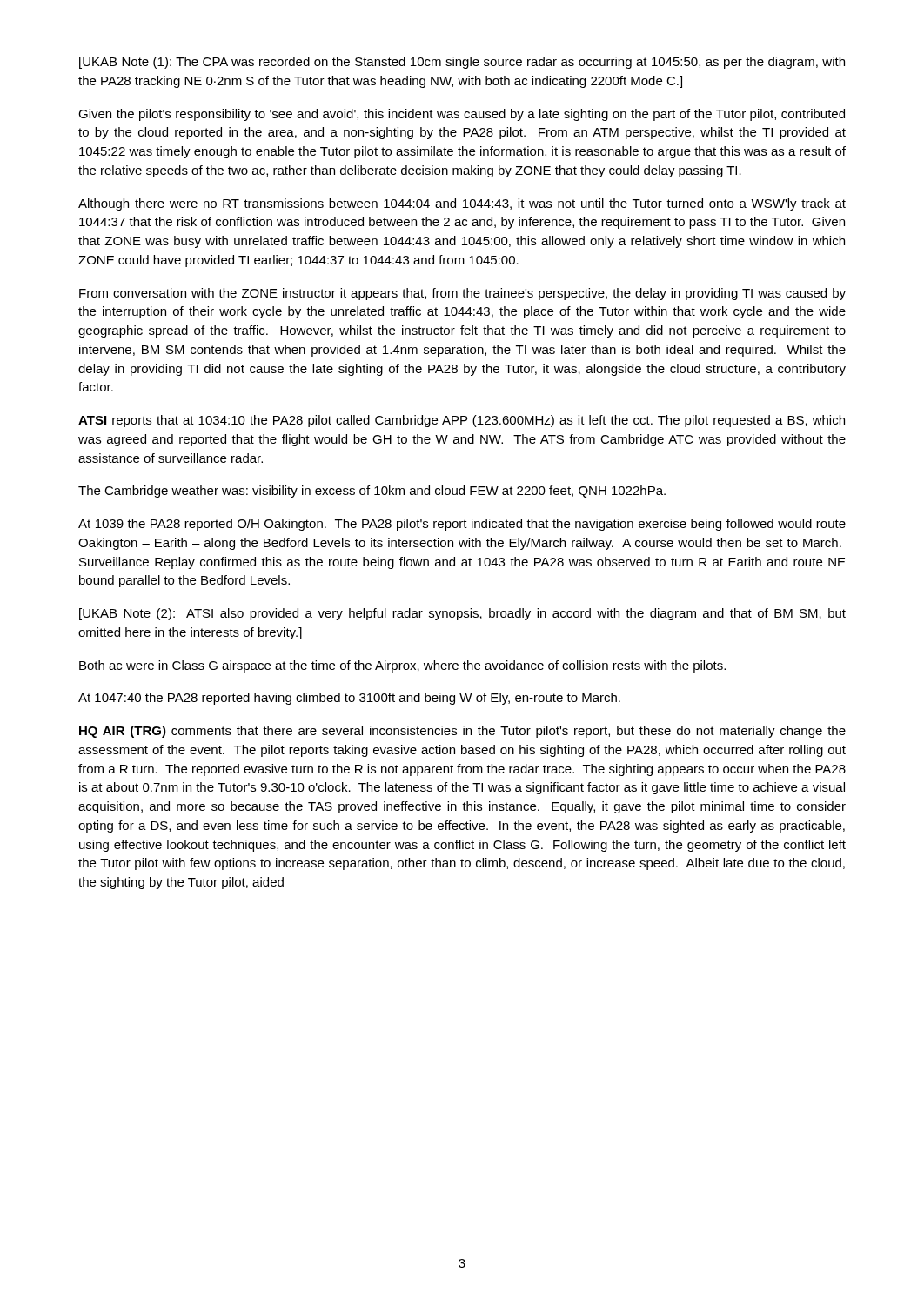Click on the element starting "Both ac were in"
The height and width of the screenshot is (1305, 924).
pos(403,665)
